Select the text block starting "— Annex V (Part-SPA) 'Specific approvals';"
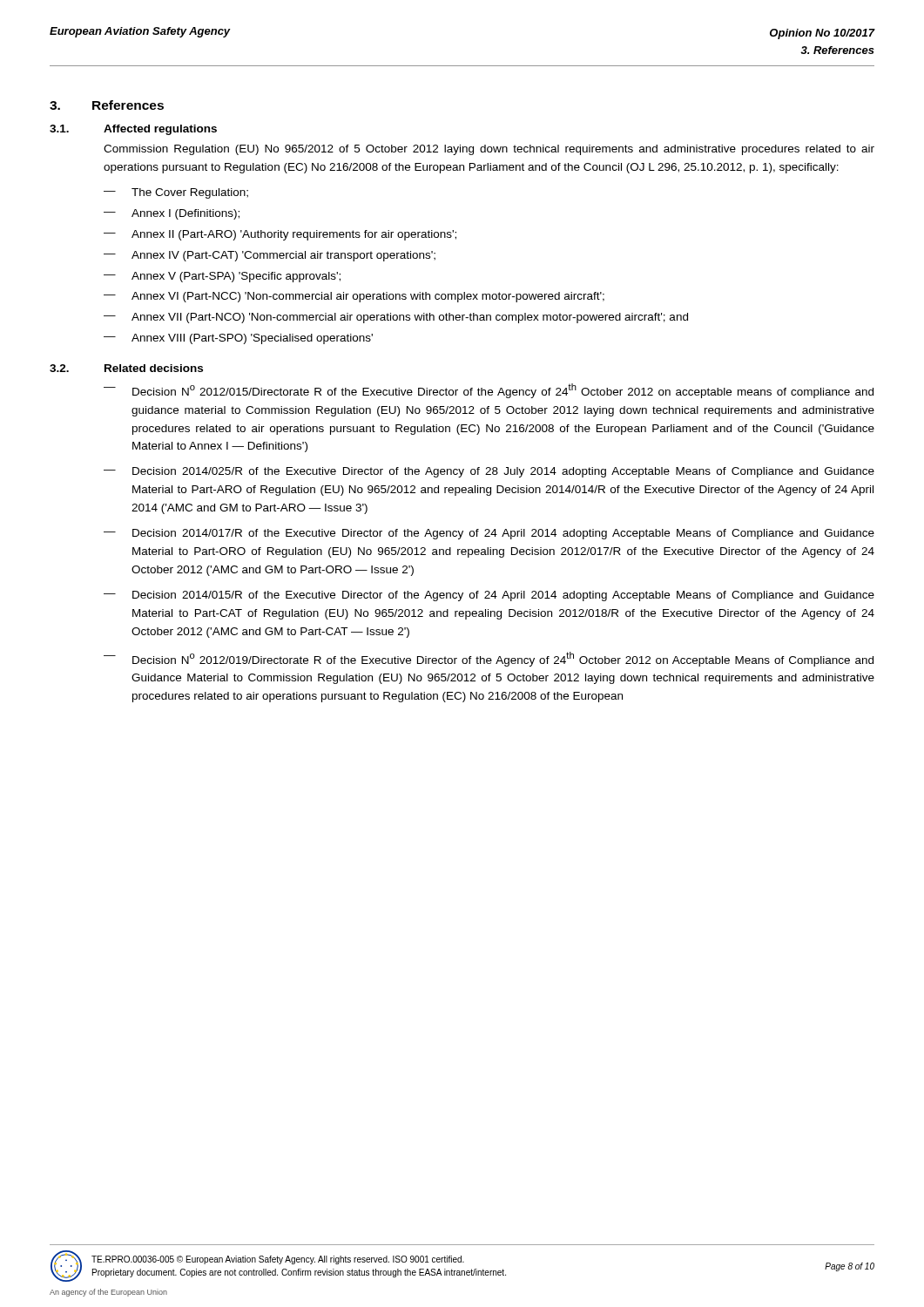924x1307 pixels. tap(222, 277)
